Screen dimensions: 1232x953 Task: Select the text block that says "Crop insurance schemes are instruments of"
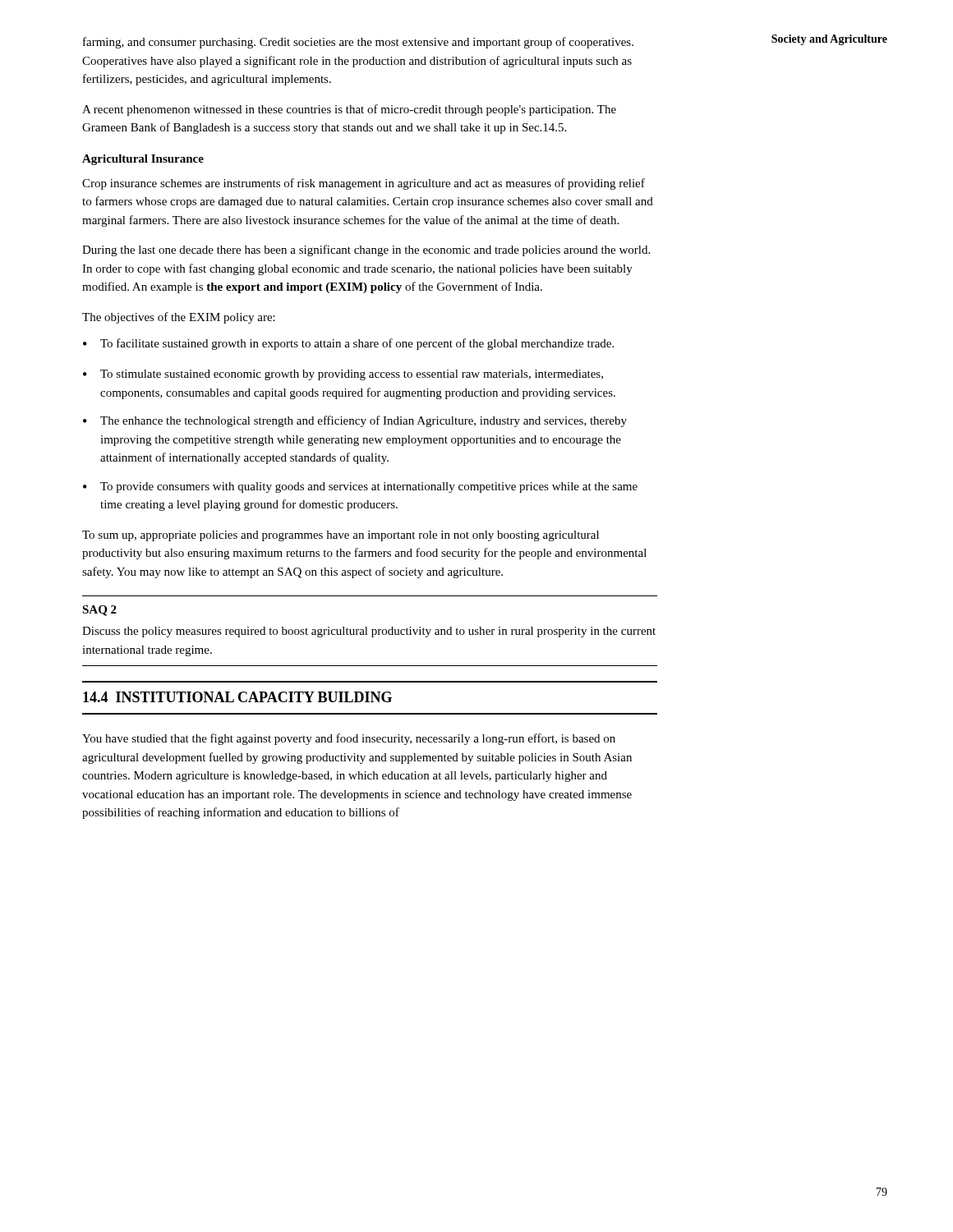(x=368, y=201)
